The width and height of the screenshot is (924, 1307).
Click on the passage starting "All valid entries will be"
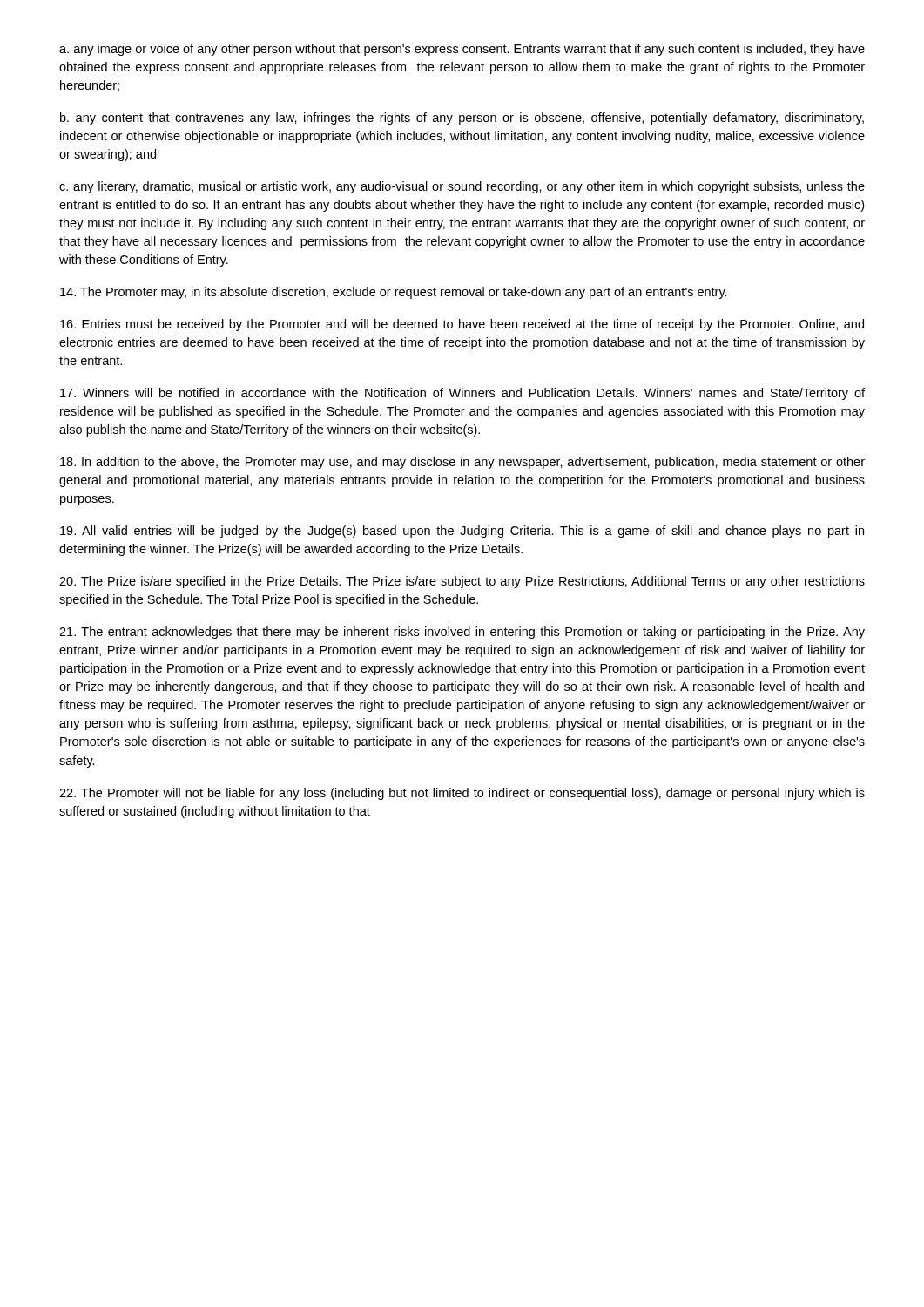pos(462,540)
